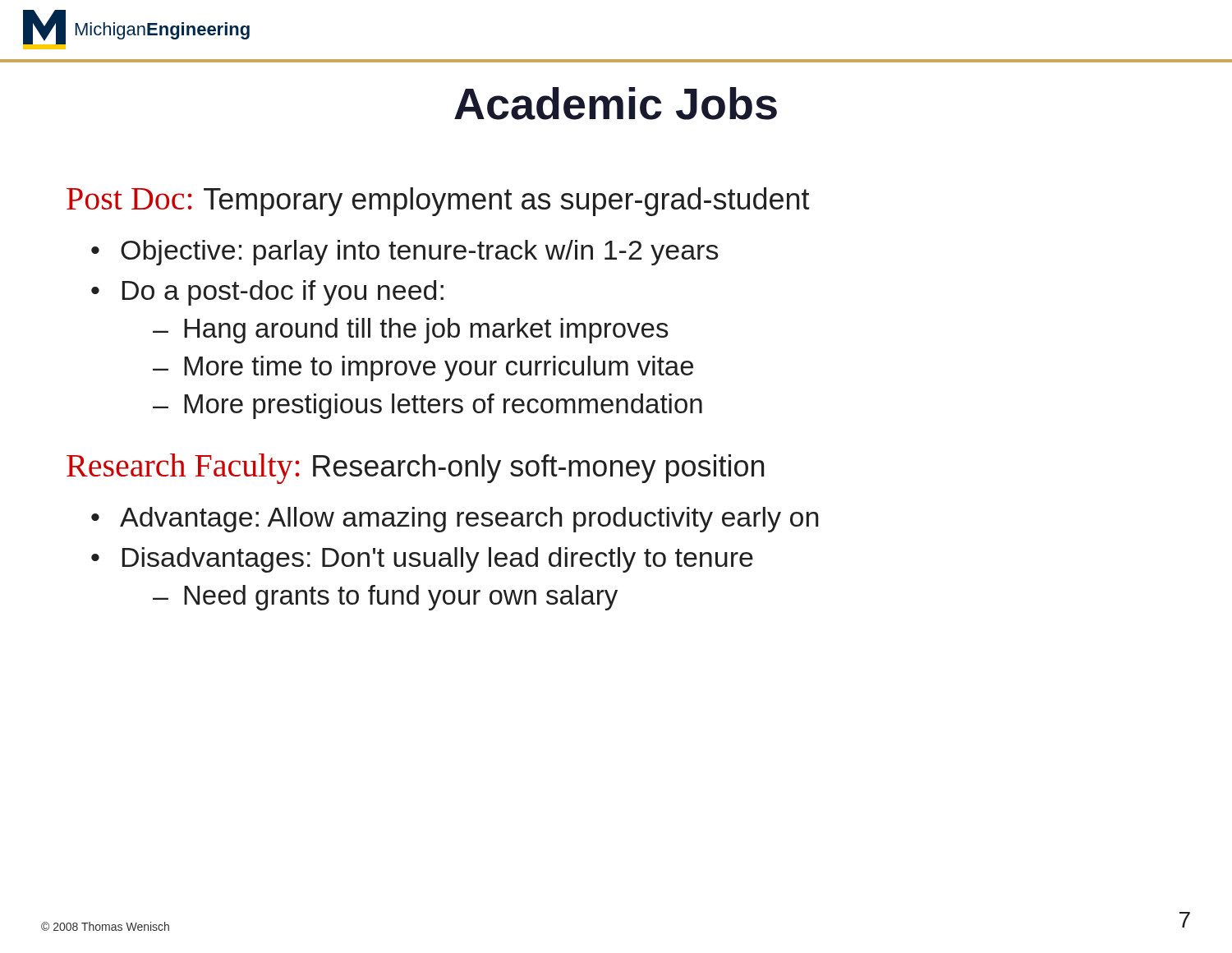Screen dimensions: 953x1232
Task: Select the section header containing "Research Faculty: Research-only soft-money position"
Action: (416, 465)
